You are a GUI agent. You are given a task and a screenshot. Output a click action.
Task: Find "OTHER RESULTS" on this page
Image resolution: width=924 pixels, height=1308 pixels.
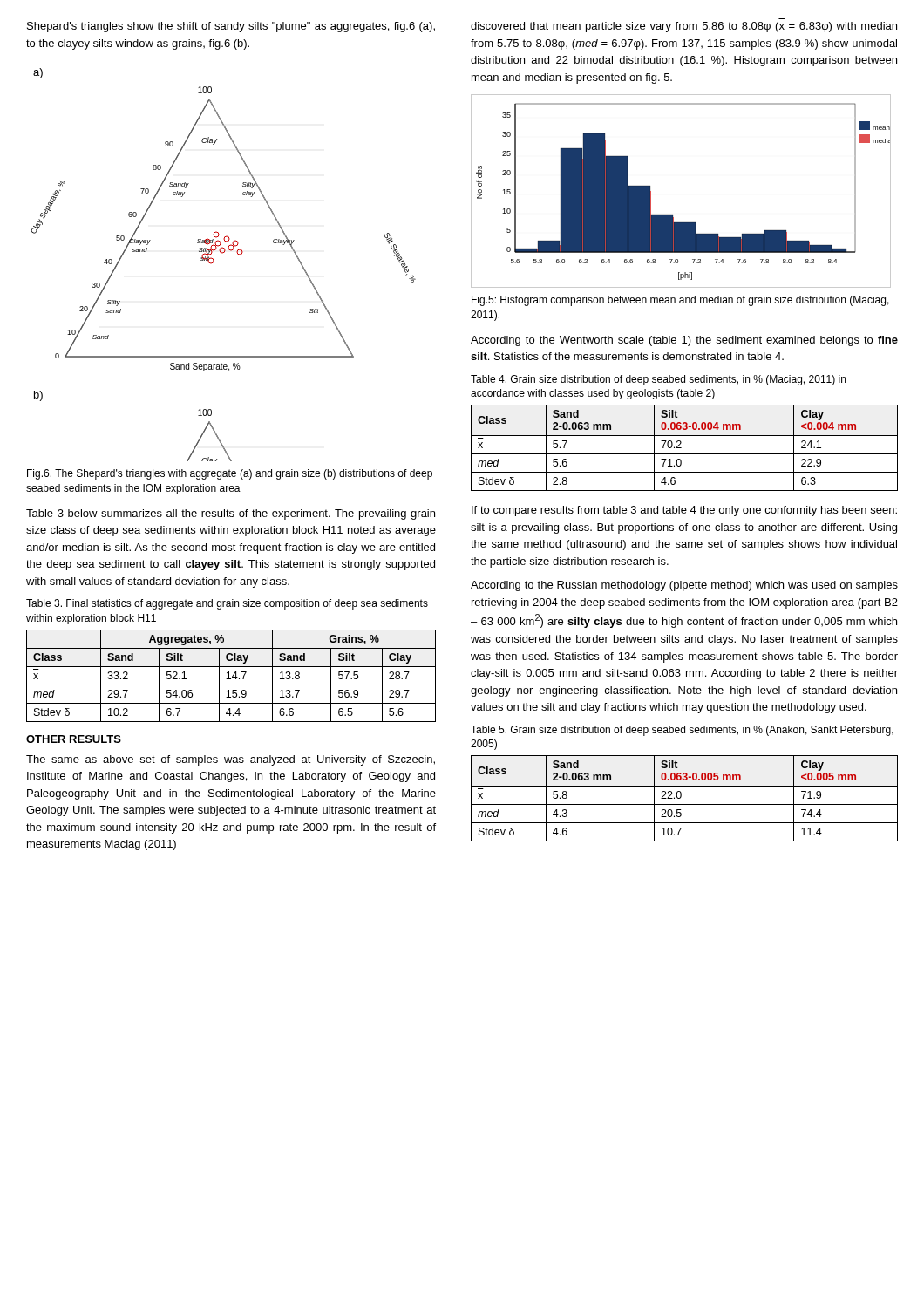tap(74, 739)
